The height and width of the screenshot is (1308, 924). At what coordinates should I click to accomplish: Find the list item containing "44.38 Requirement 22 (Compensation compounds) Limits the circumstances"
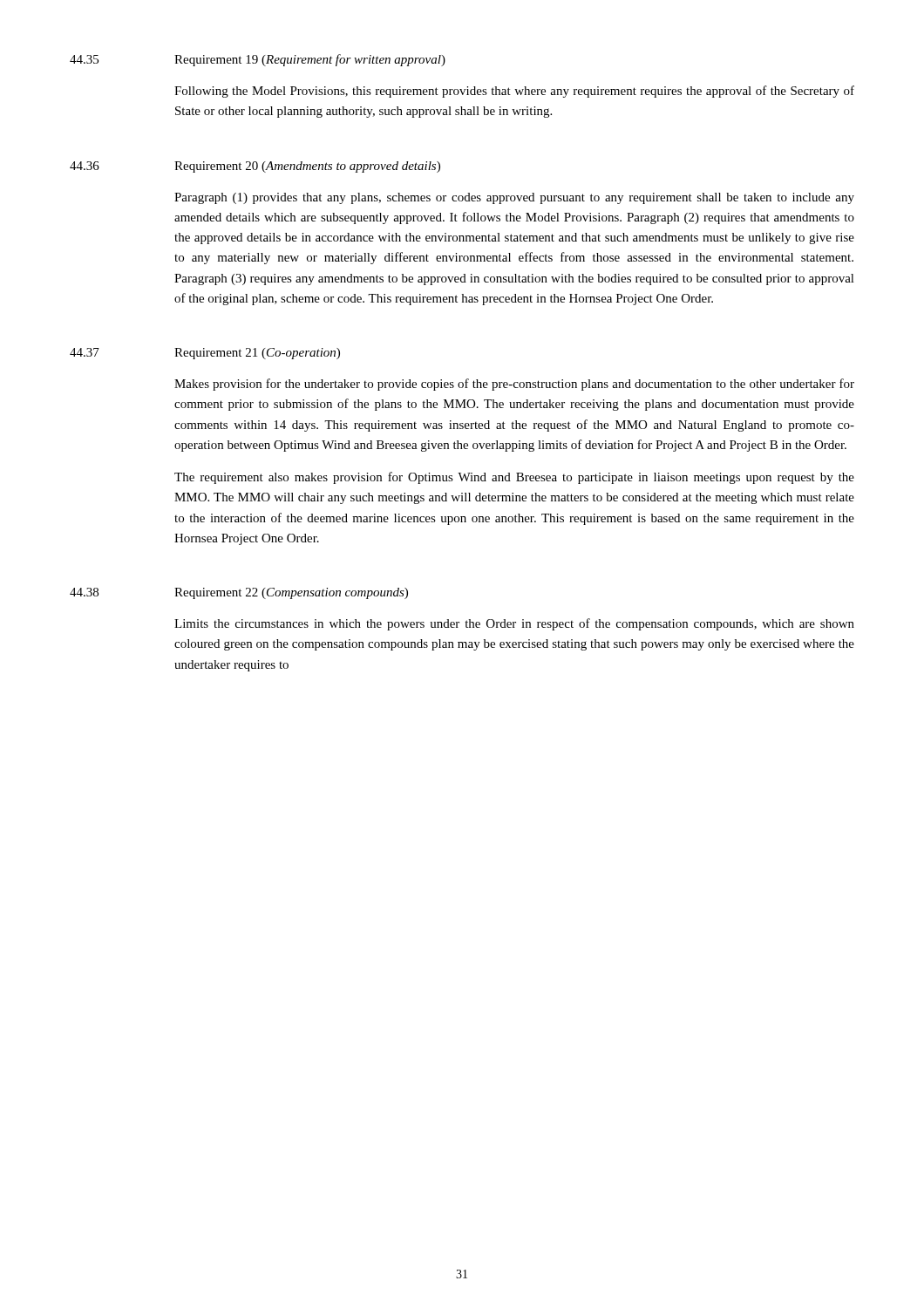[x=462, y=636]
